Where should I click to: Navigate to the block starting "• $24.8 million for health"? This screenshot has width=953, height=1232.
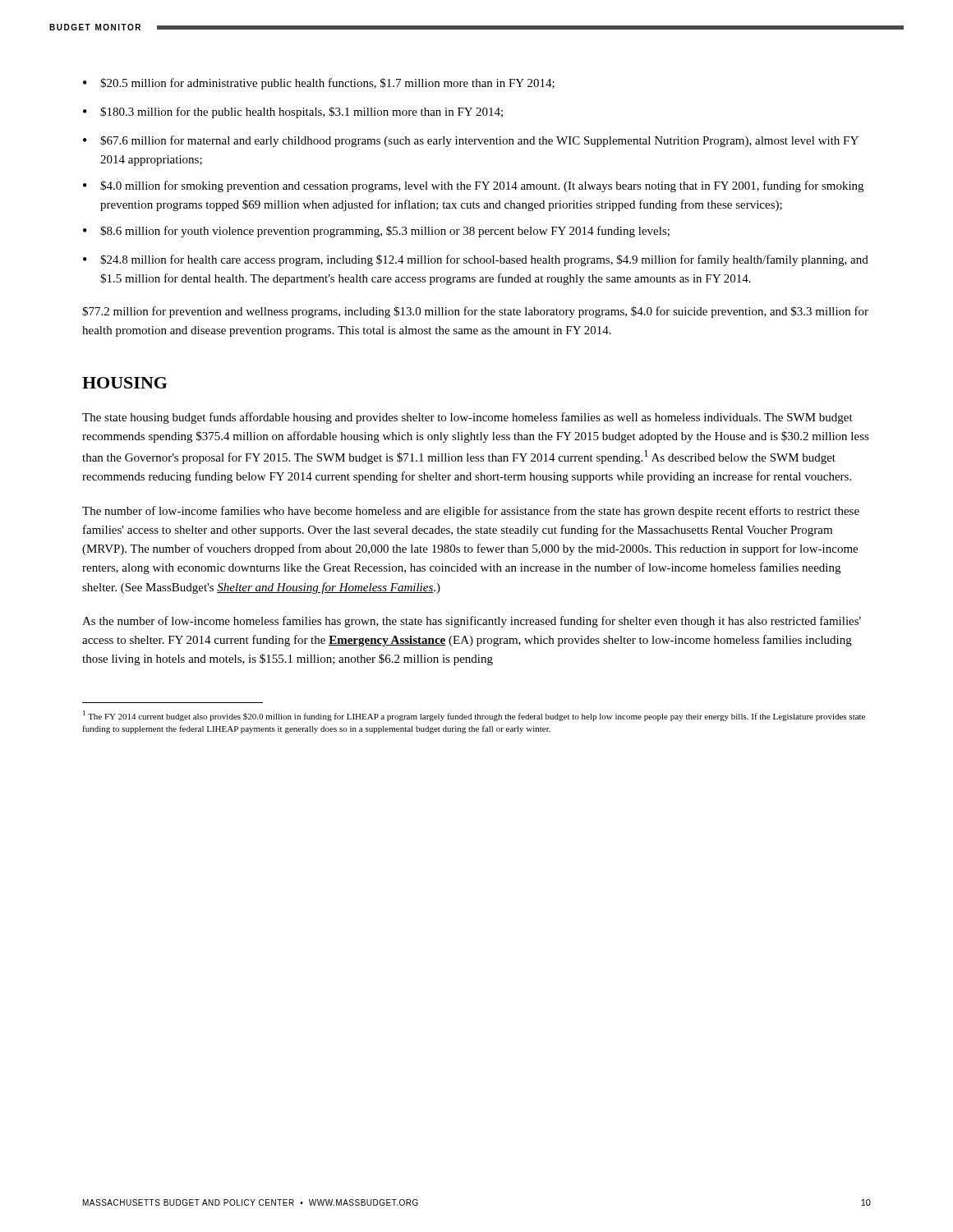click(x=476, y=269)
